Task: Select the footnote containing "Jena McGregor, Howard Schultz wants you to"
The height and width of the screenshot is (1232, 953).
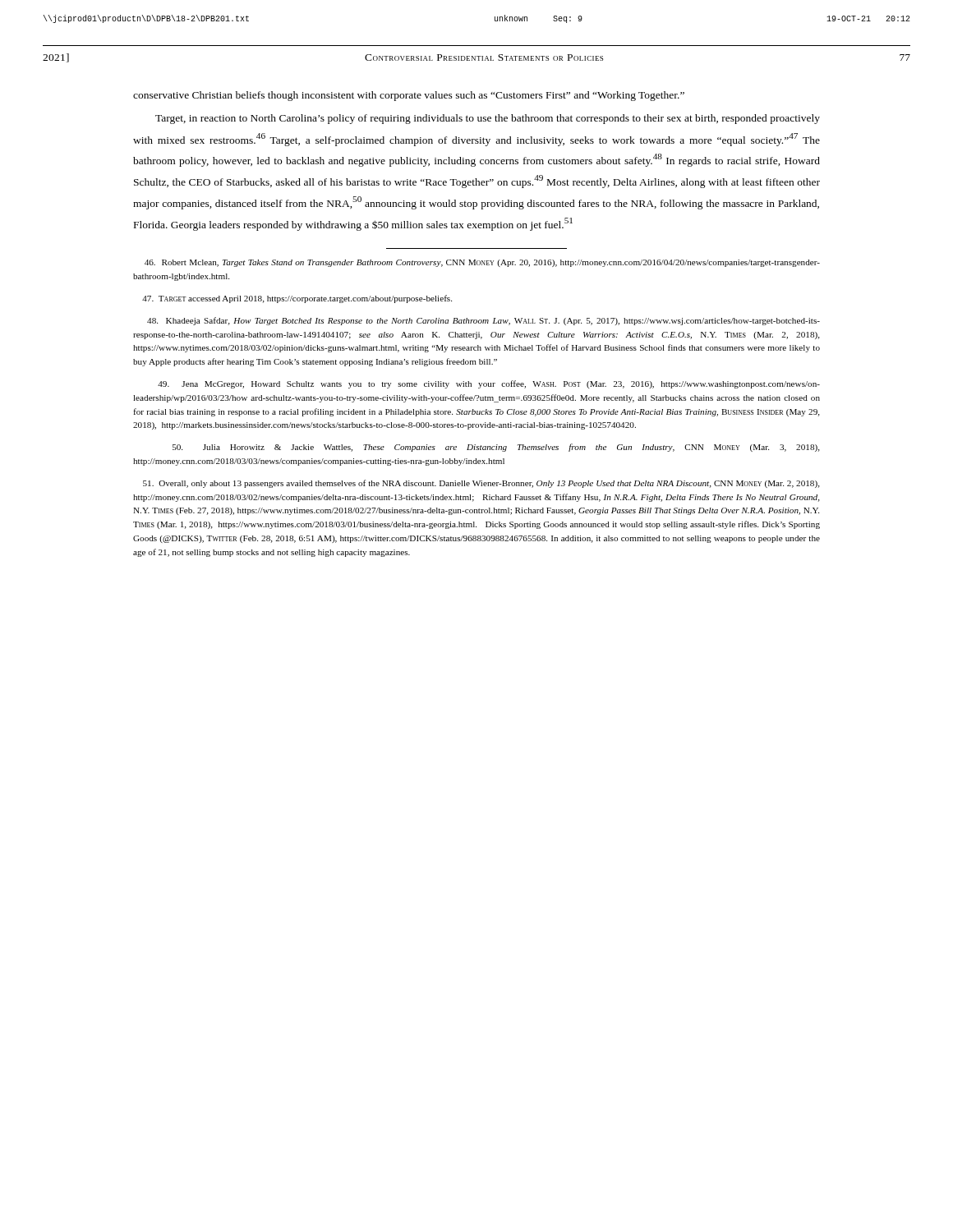Action: [x=476, y=404]
